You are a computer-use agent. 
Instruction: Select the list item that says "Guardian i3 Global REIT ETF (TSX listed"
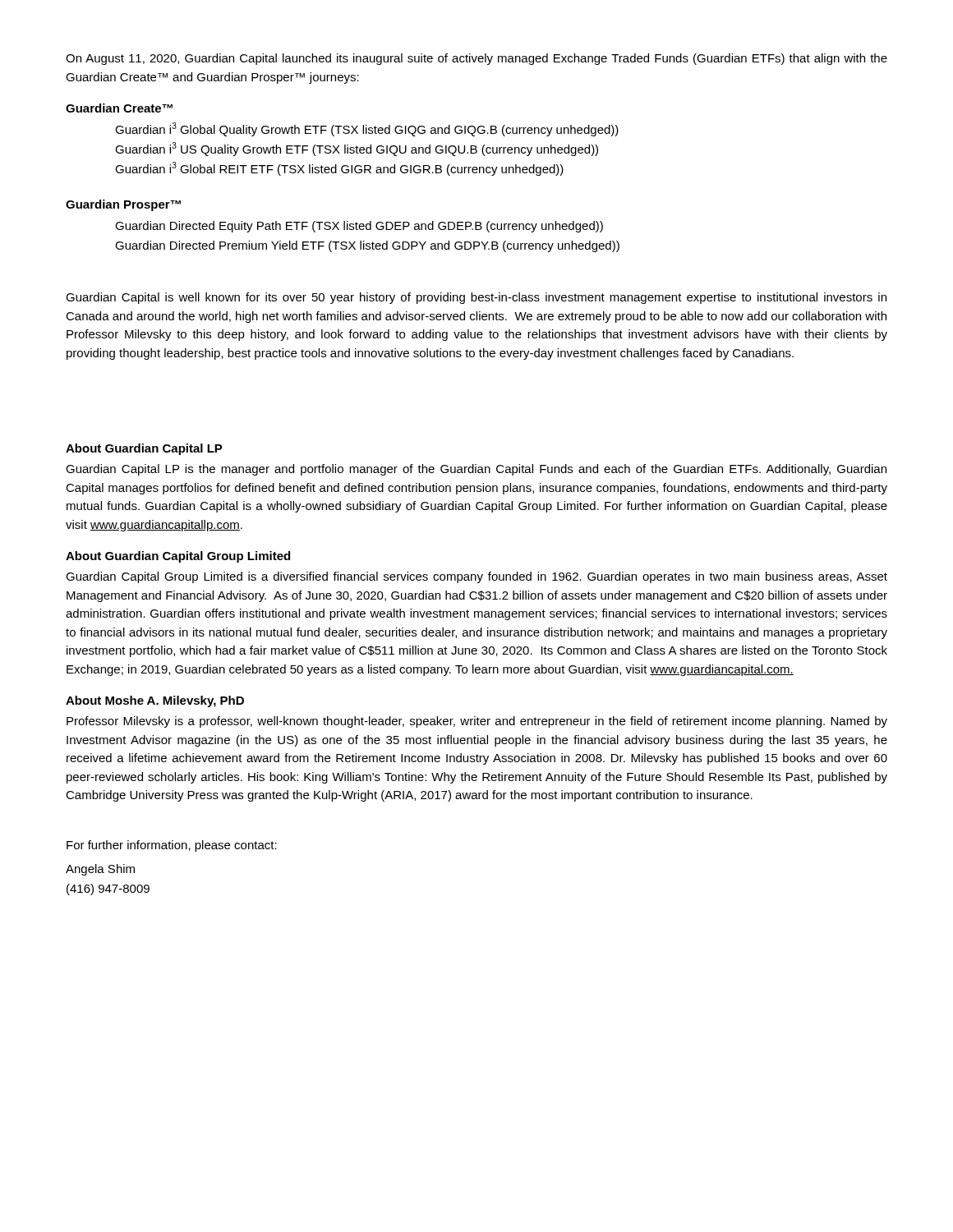(x=501, y=169)
